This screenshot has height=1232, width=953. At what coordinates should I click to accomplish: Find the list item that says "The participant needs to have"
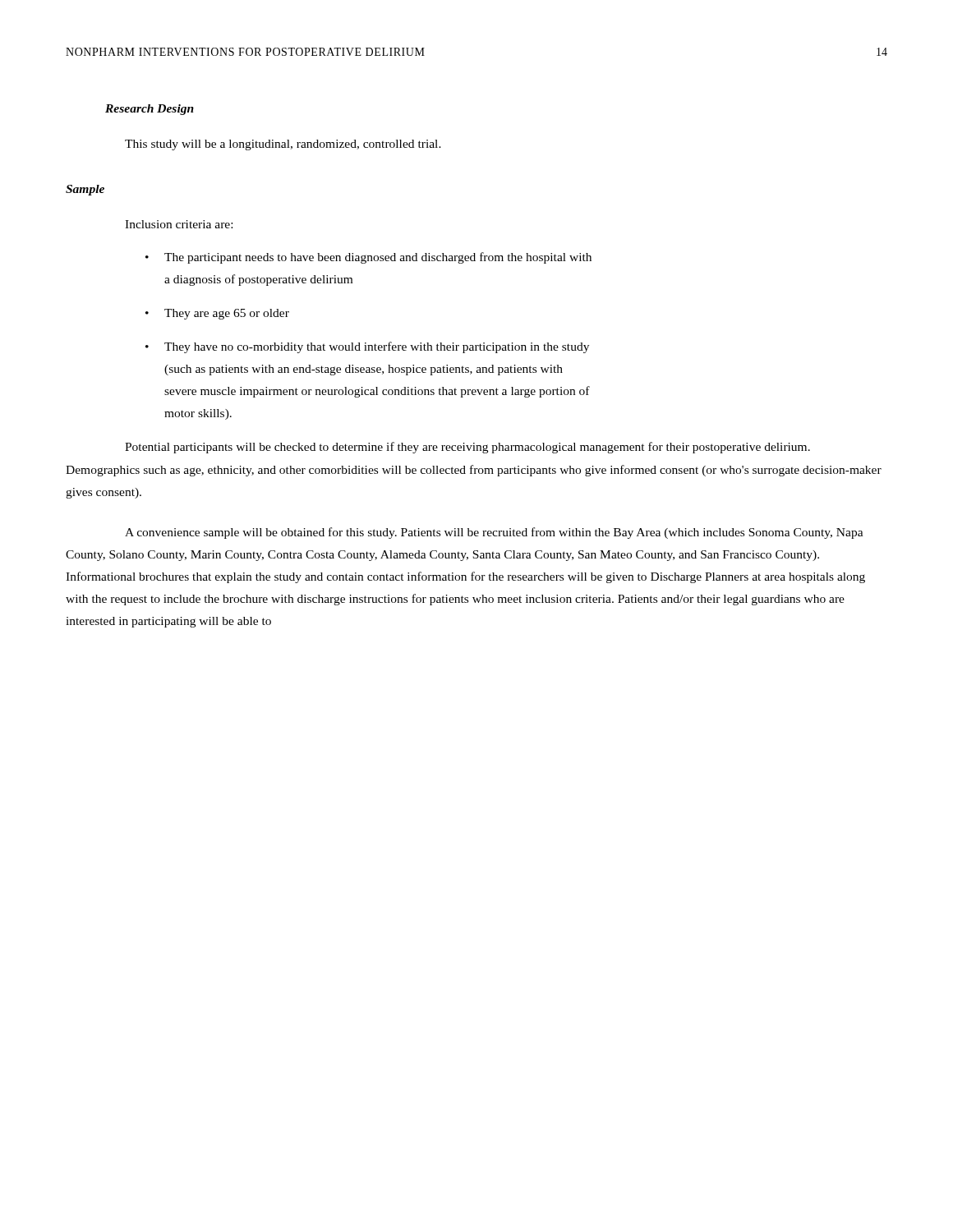point(378,267)
